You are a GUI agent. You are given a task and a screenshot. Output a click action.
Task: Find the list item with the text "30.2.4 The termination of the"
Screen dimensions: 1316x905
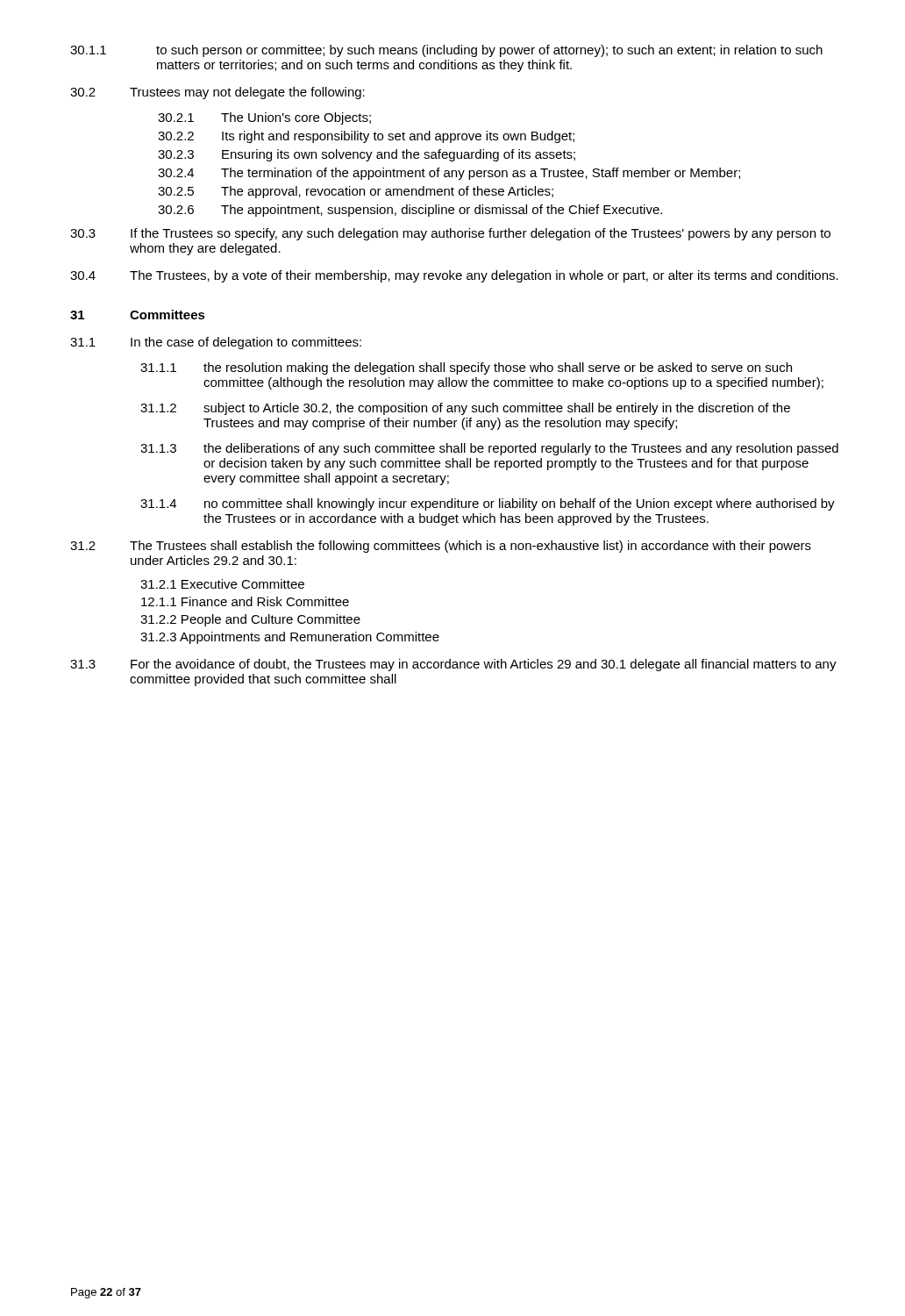click(x=500, y=172)
